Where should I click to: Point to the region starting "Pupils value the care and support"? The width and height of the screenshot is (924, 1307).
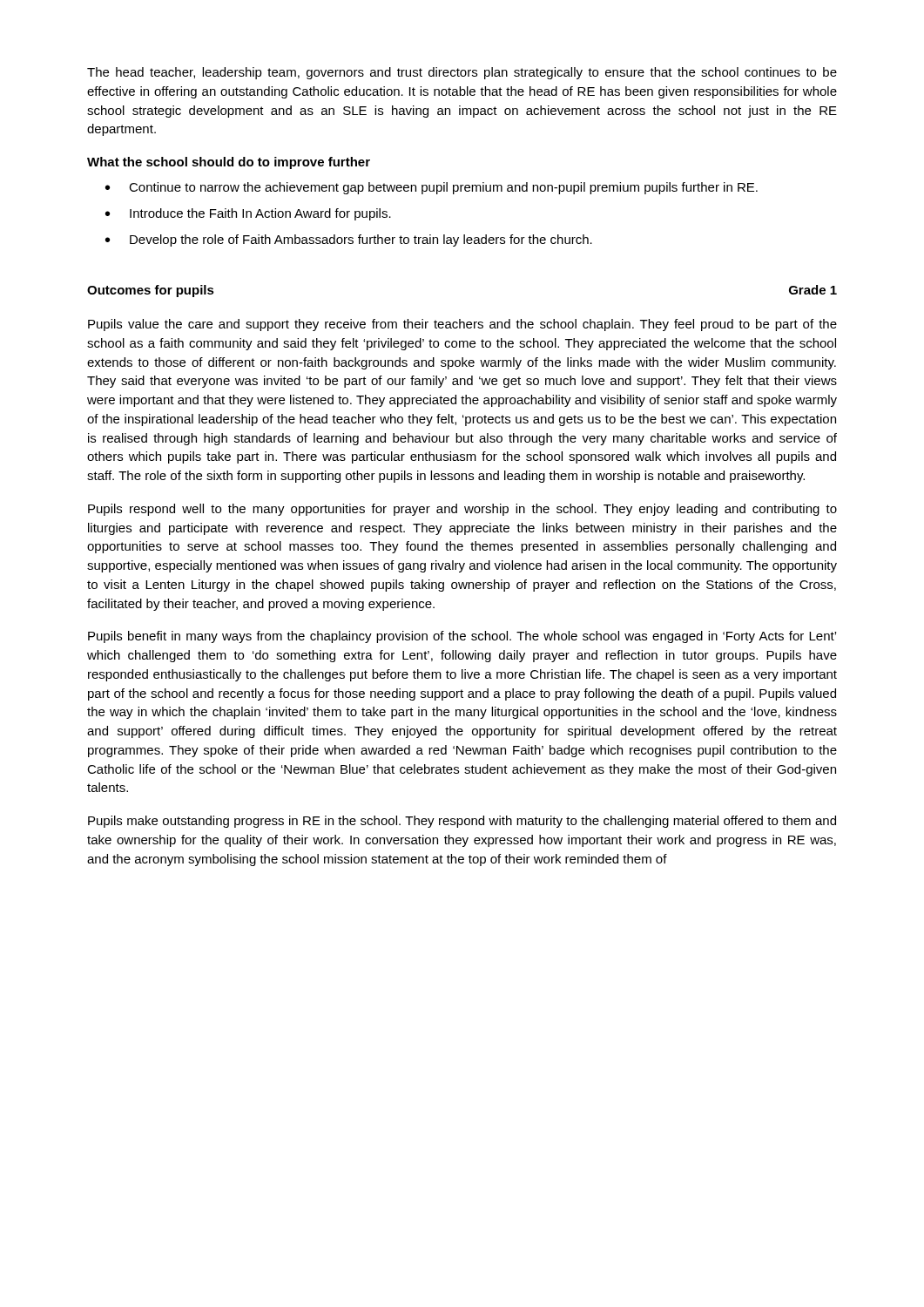click(462, 399)
